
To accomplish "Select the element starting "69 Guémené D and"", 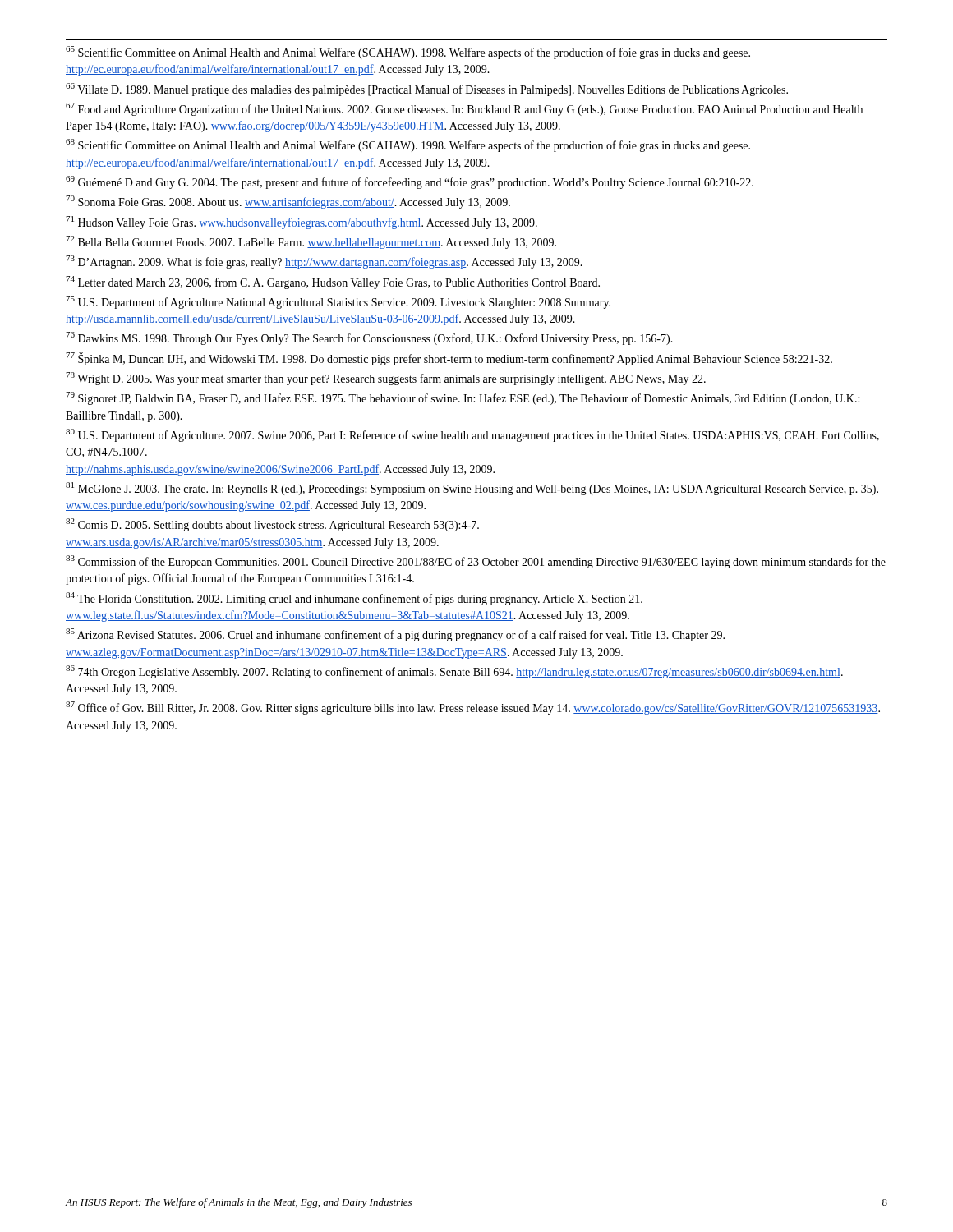I will click(x=410, y=182).
